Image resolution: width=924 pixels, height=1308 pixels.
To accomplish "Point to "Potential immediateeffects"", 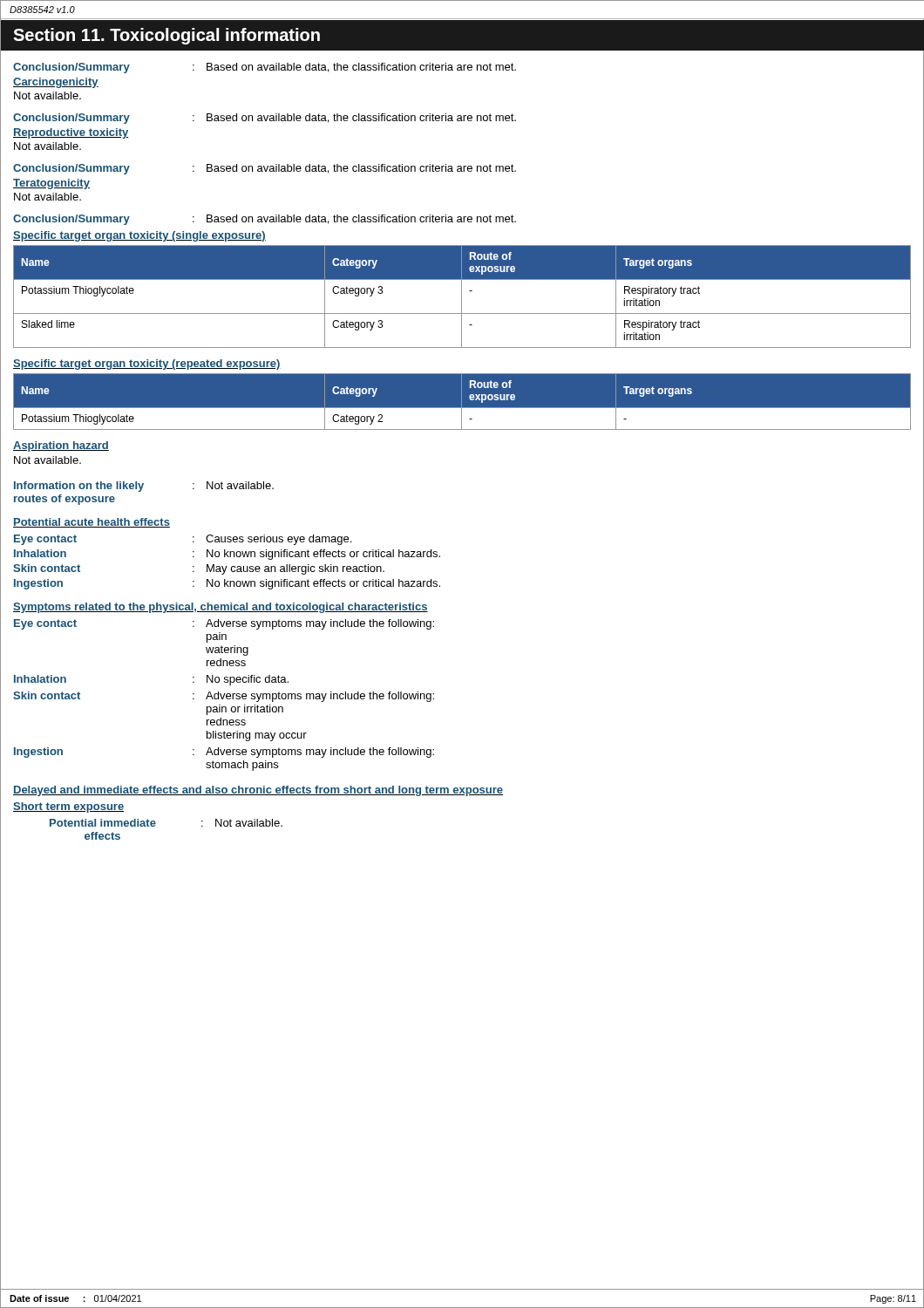I will coord(102,829).
